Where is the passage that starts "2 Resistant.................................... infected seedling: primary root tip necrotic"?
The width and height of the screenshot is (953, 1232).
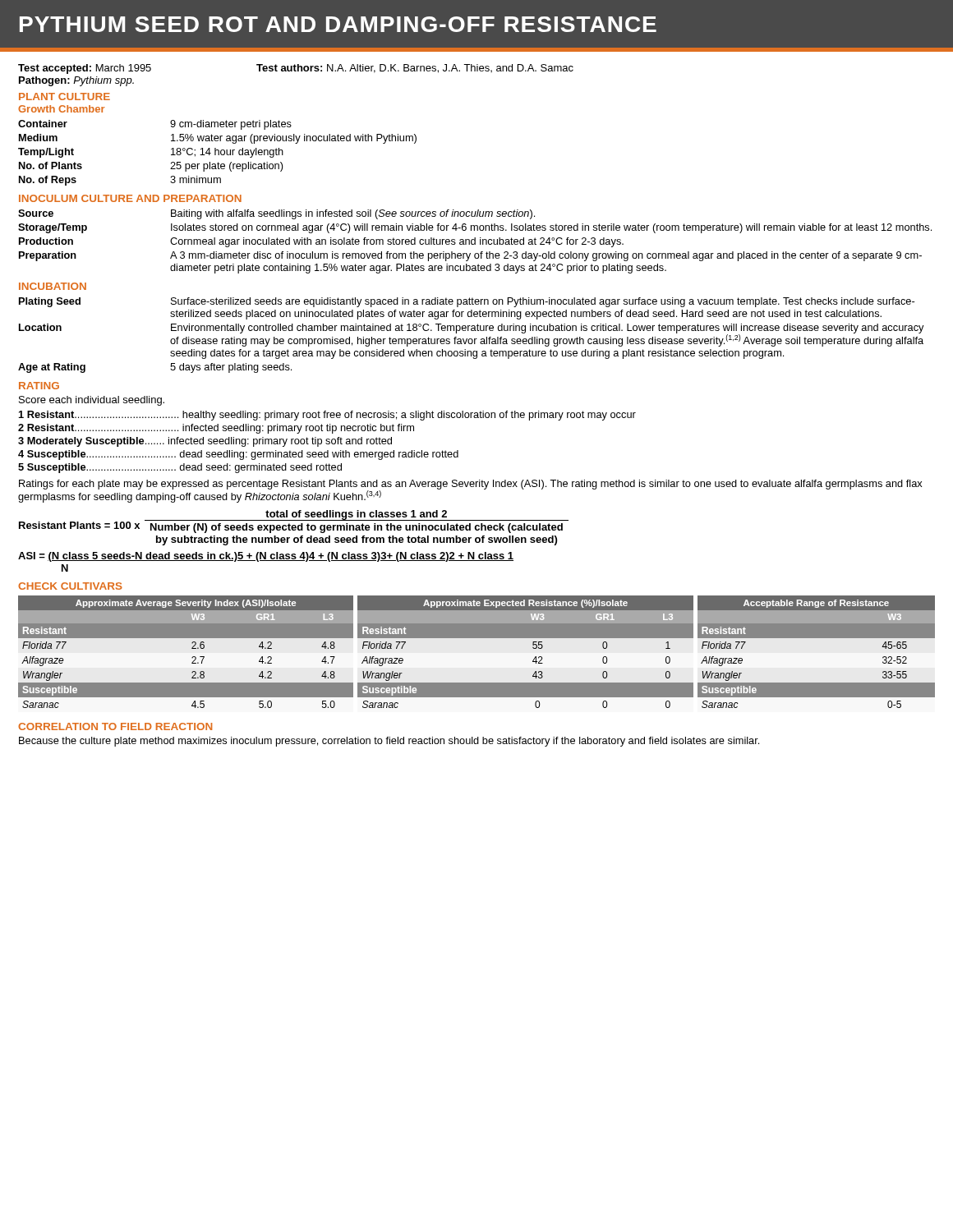coord(216,428)
